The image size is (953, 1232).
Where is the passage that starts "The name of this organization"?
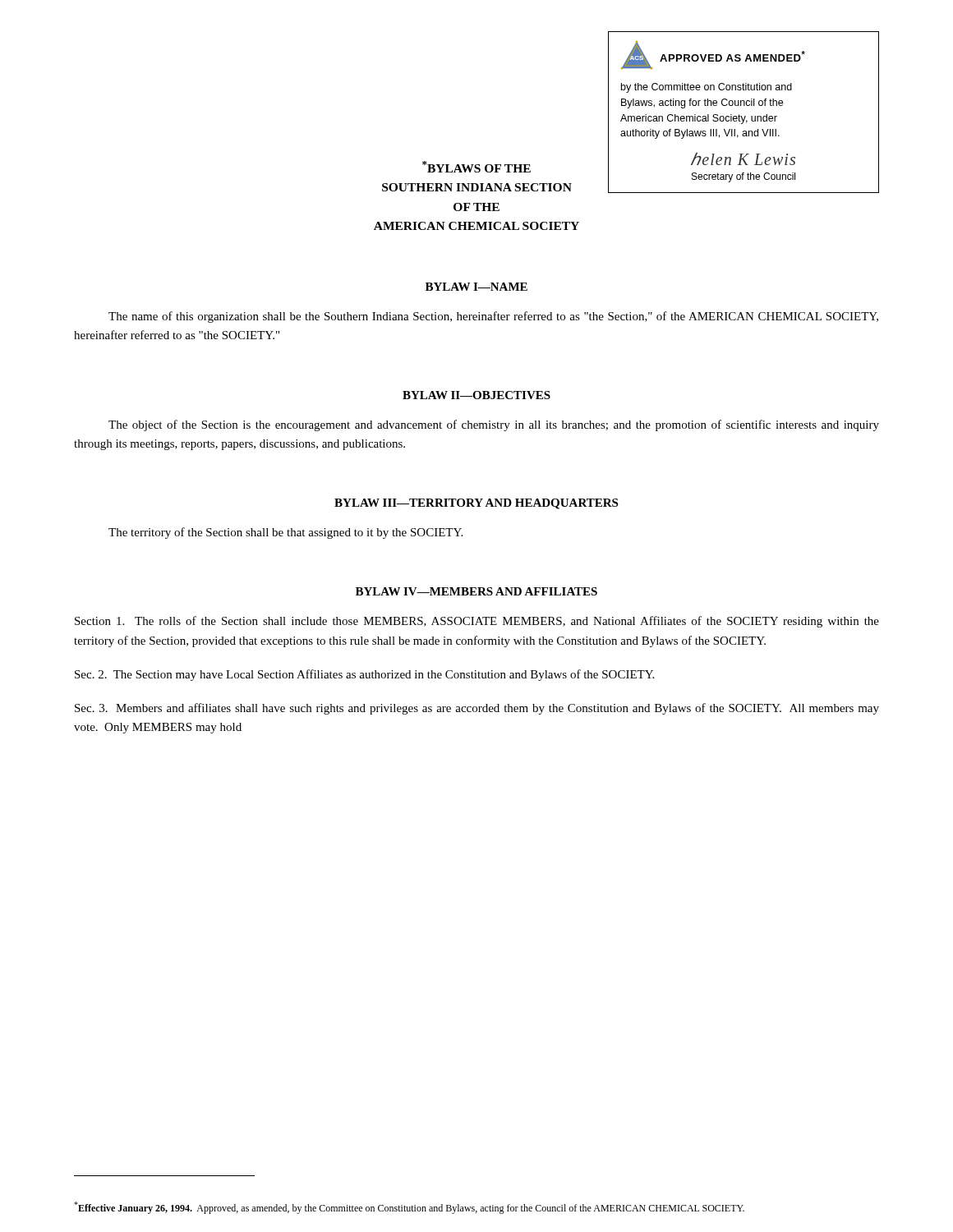[x=476, y=326]
